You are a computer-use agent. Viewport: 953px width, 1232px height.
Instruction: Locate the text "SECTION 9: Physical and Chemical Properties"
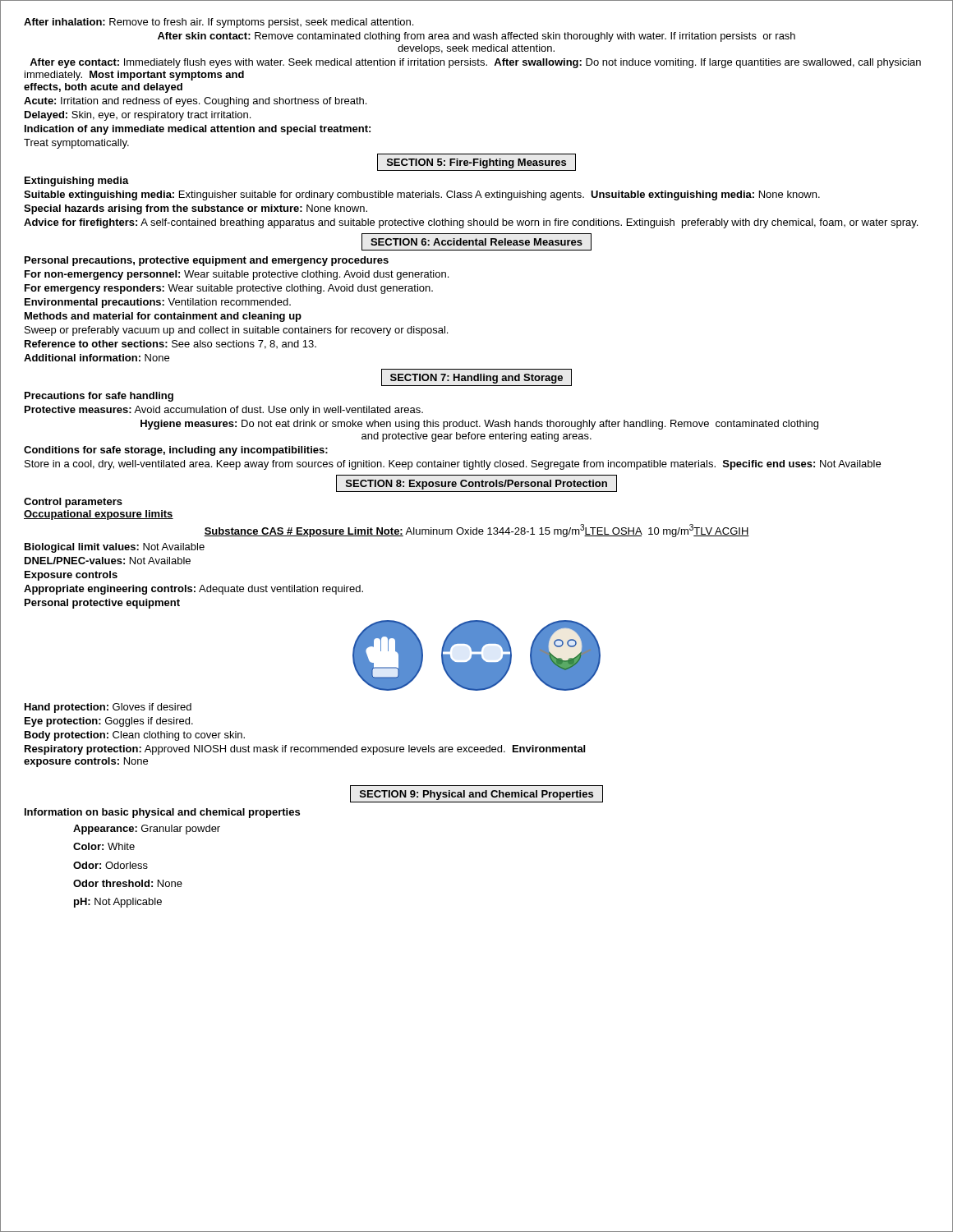click(x=476, y=794)
